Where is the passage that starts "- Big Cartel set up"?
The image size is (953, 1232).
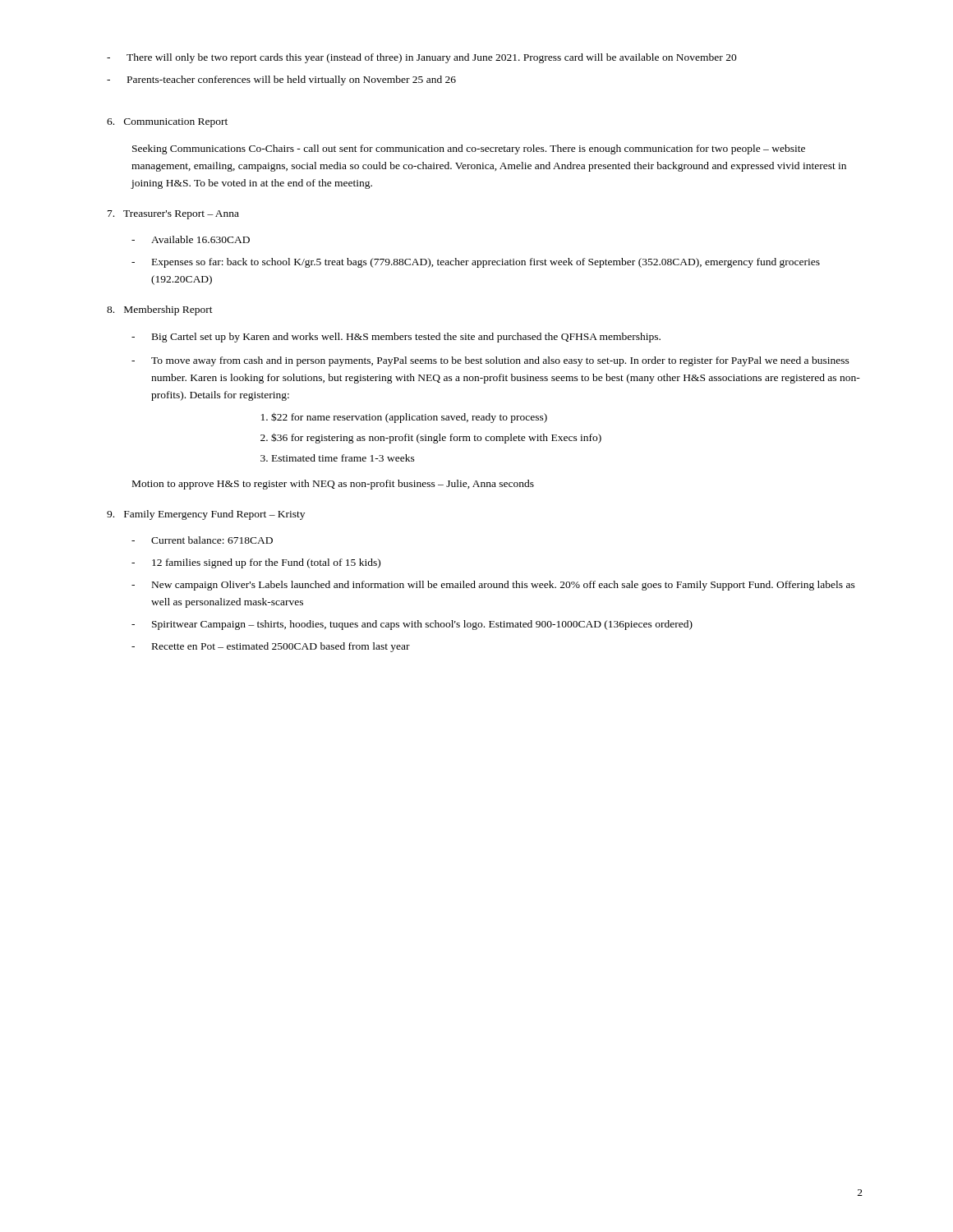point(497,337)
